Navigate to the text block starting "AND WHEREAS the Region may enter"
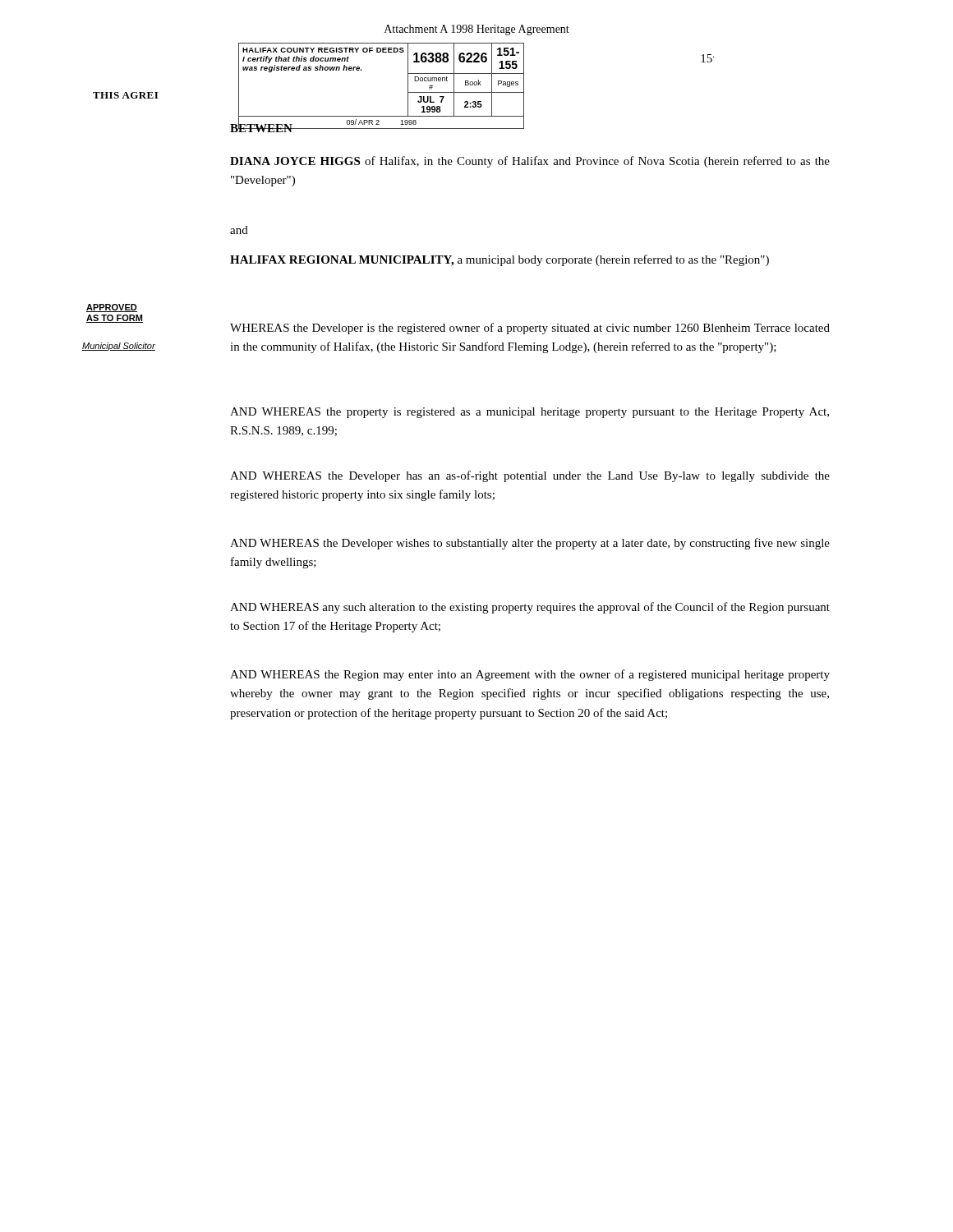 tap(530, 693)
